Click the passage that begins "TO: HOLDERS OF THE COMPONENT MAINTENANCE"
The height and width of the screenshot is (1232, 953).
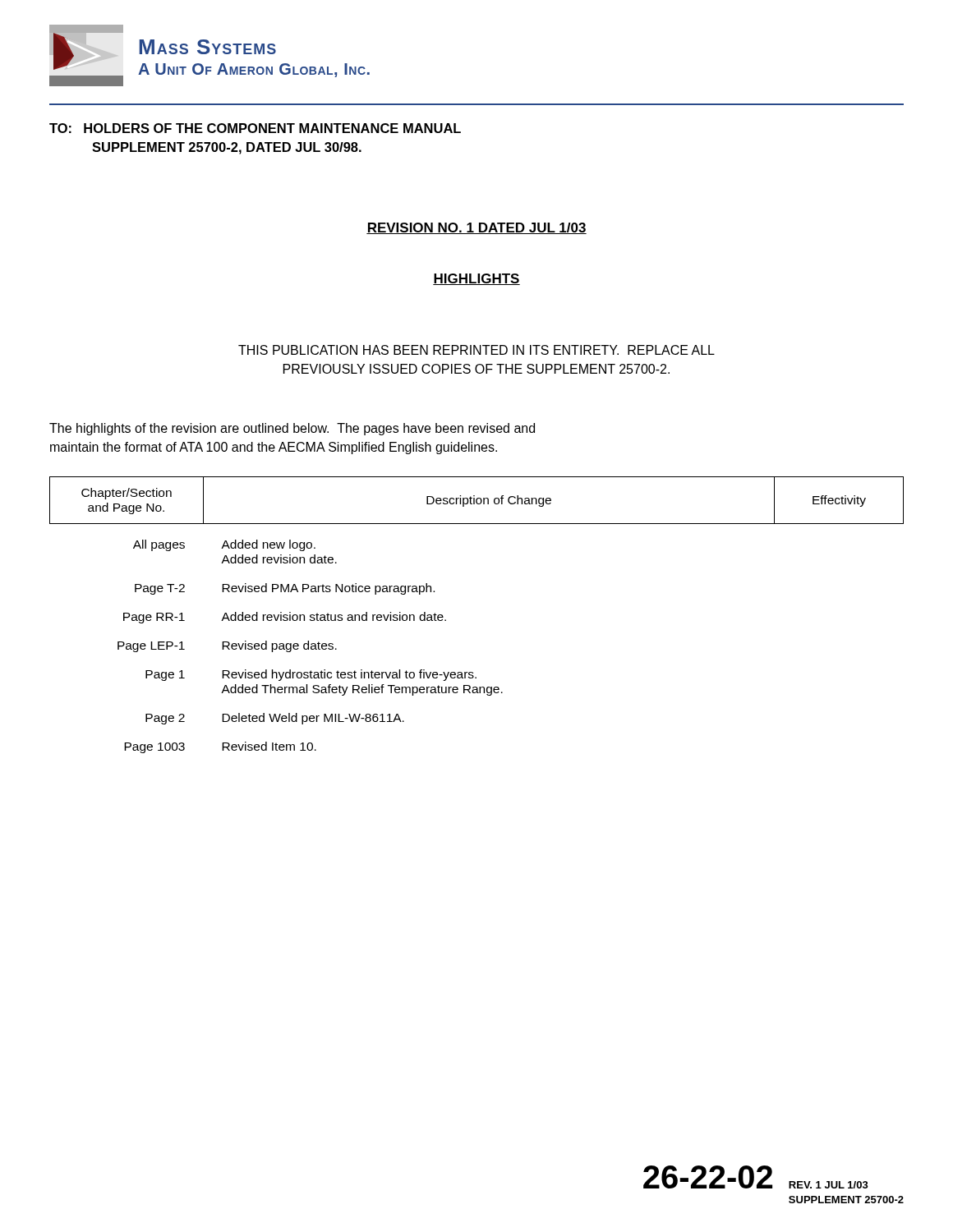coord(255,128)
